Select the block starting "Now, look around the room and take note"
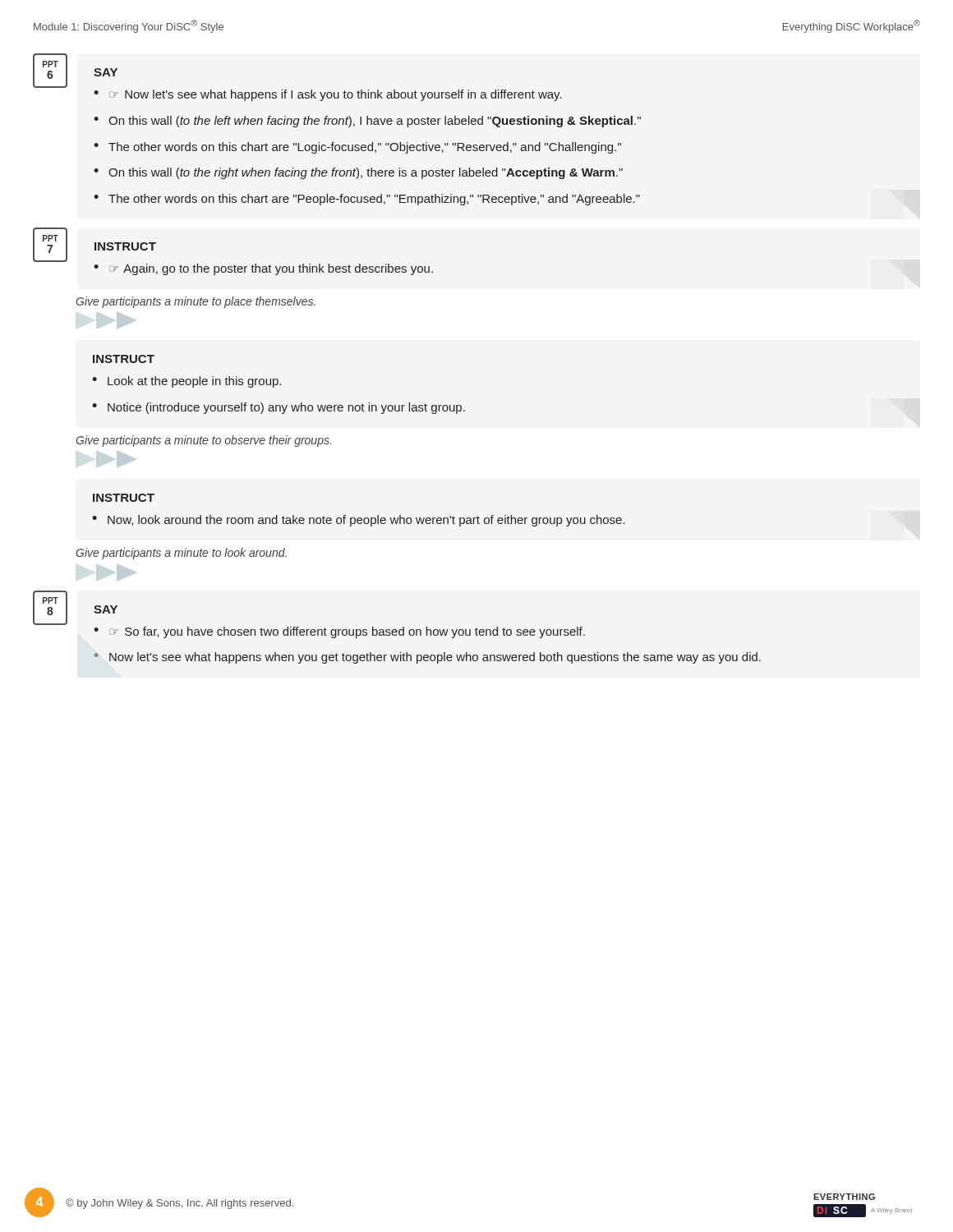Image resolution: width=953 pixels, height=1232 pixels. 366,520
